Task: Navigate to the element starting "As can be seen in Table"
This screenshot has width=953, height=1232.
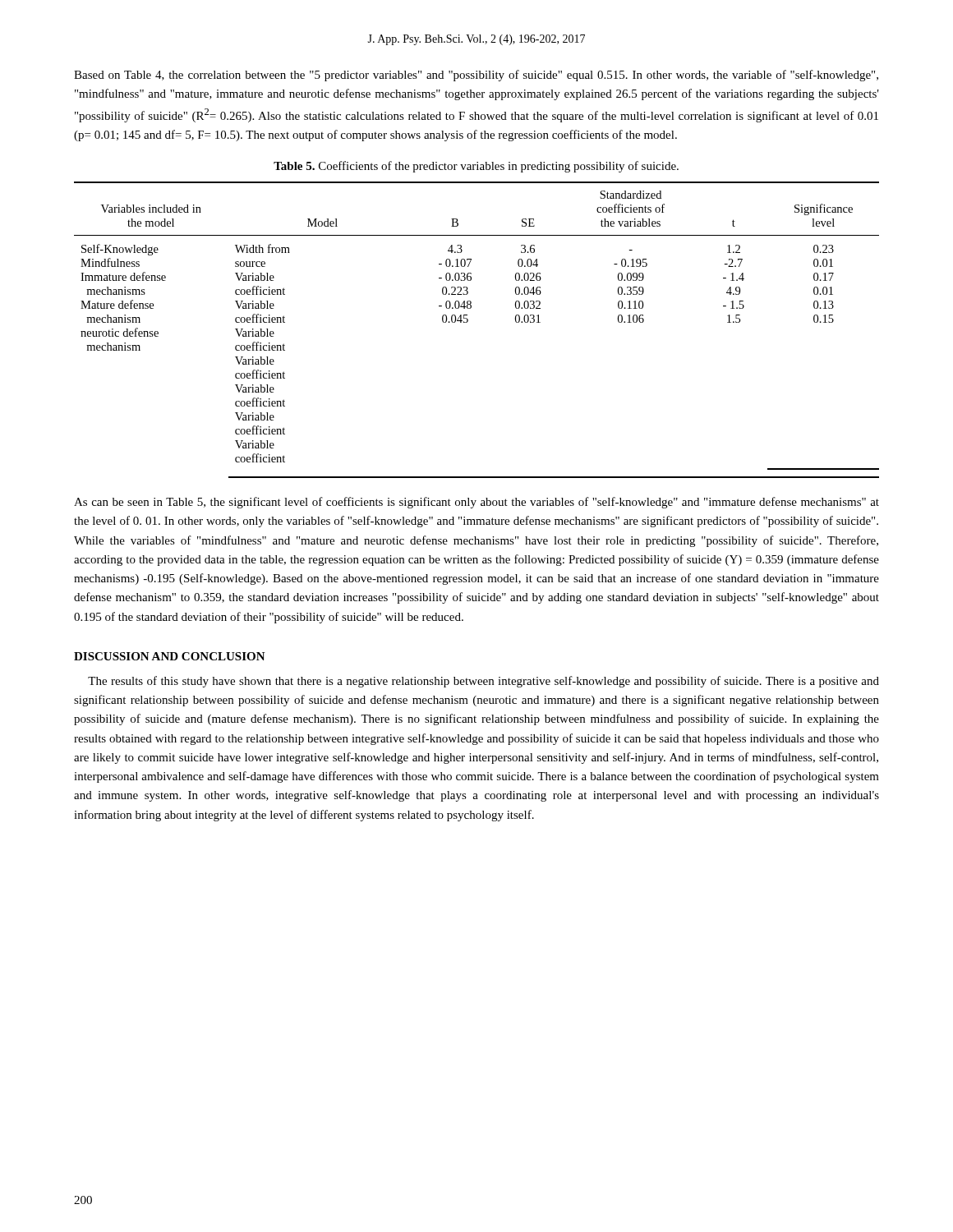Action: click(x=476, y=559)
